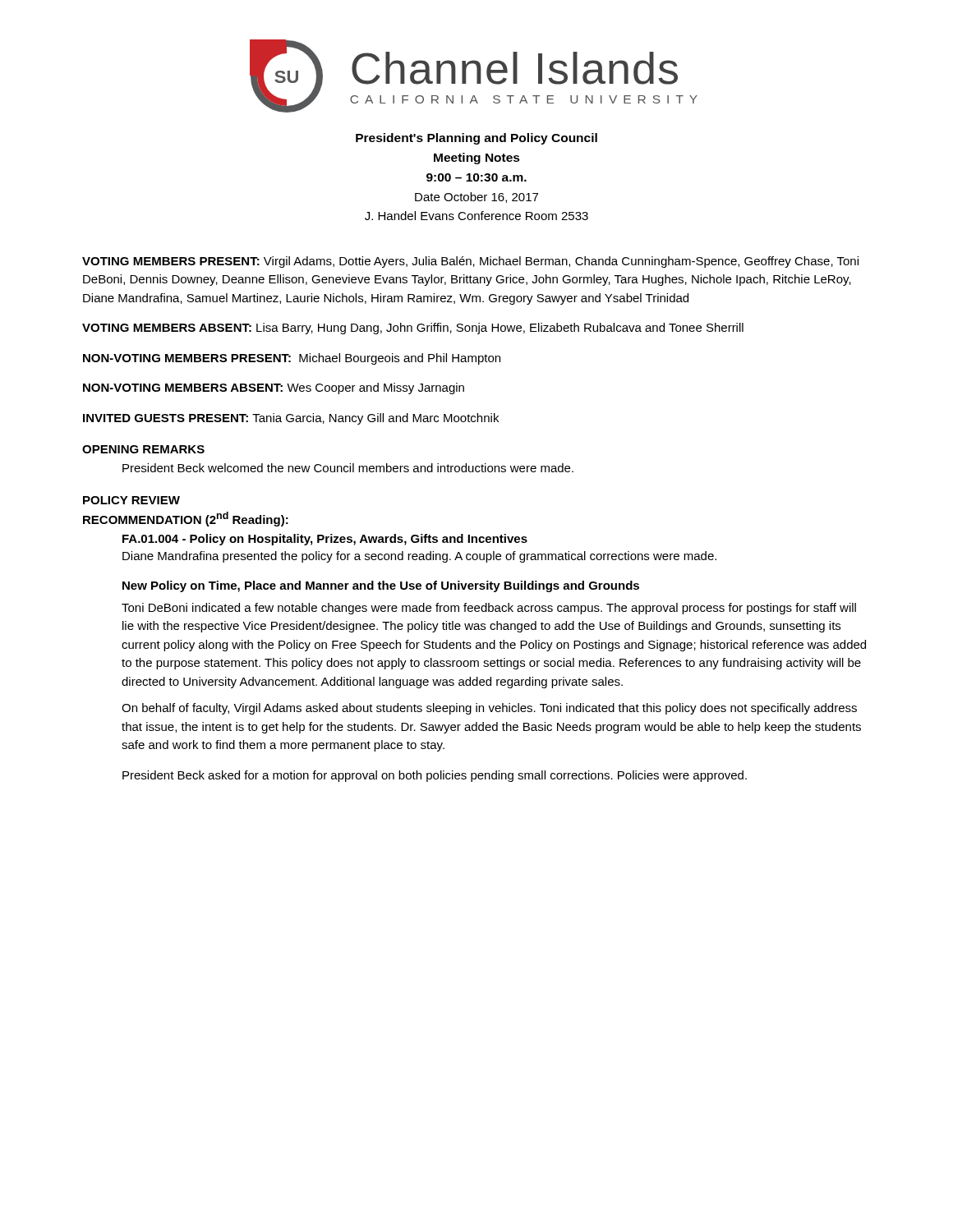Click on the region starting "VOTING MEMBERS ABSENT:"

click(413, 327)
